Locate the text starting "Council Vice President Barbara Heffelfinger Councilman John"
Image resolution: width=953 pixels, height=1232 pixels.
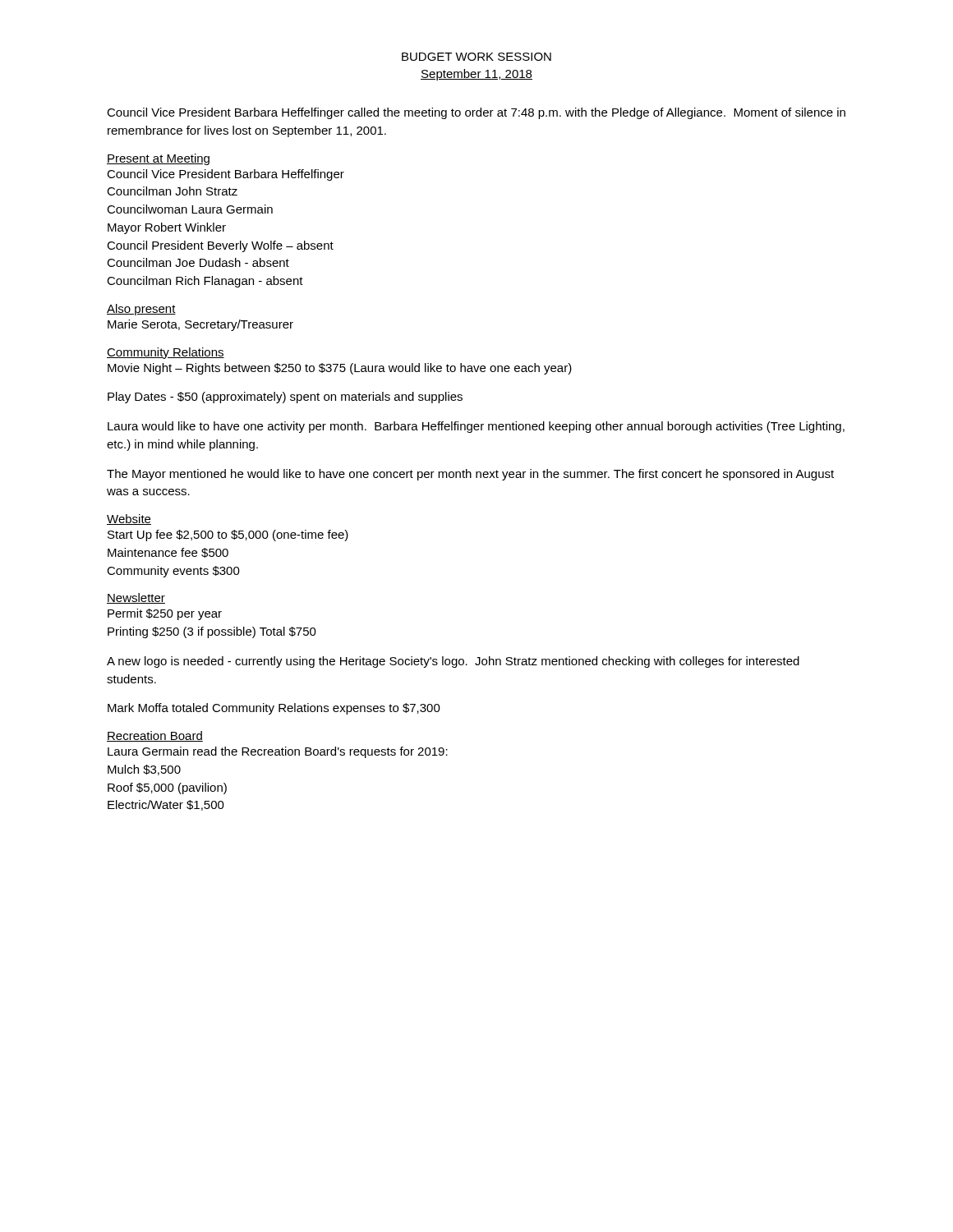(225, 227)
